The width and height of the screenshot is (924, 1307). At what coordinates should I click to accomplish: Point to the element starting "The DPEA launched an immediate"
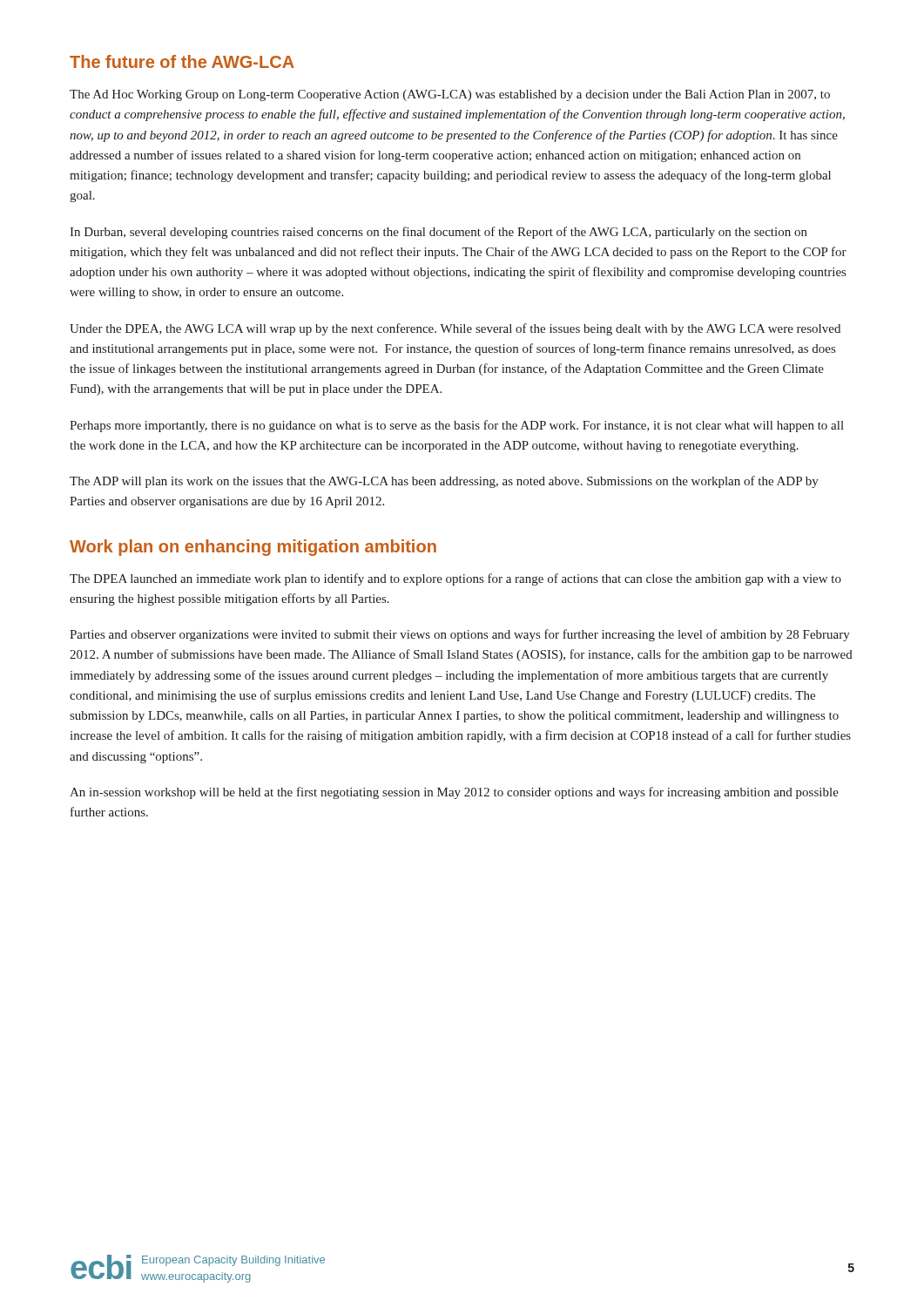(455, 588)
